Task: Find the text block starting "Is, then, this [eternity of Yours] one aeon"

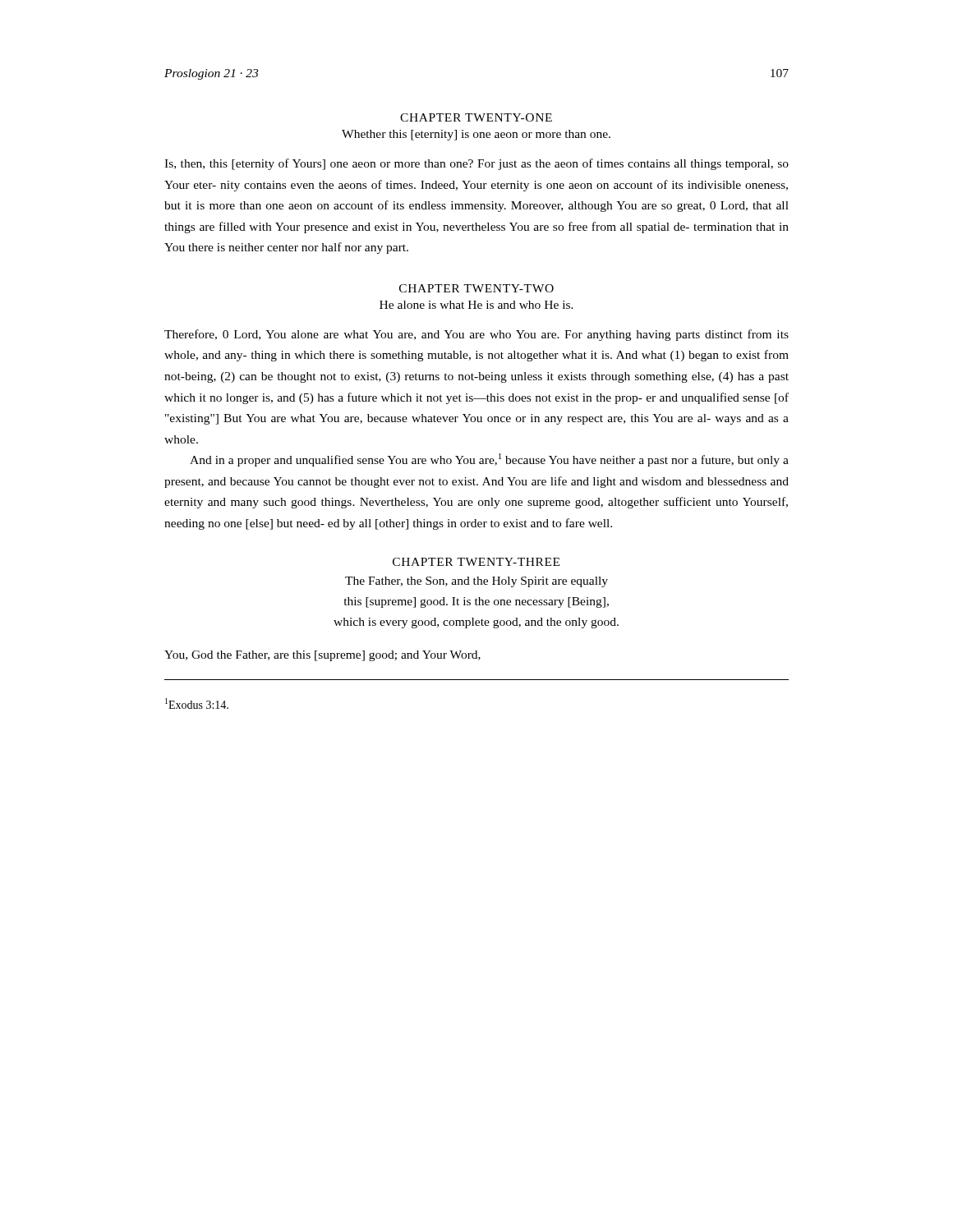Action: coord(476,205)
